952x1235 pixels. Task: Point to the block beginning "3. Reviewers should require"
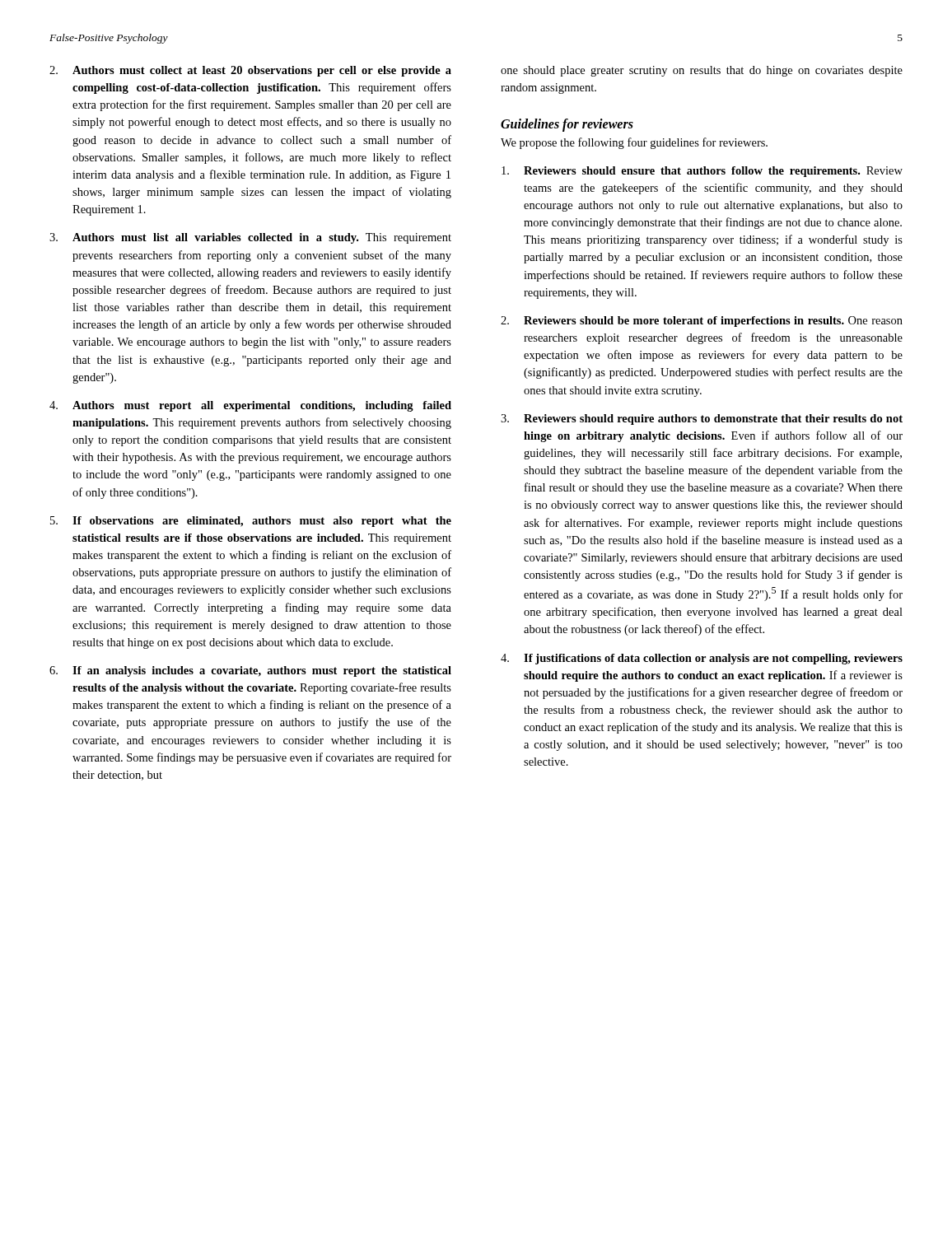point(702,524)
